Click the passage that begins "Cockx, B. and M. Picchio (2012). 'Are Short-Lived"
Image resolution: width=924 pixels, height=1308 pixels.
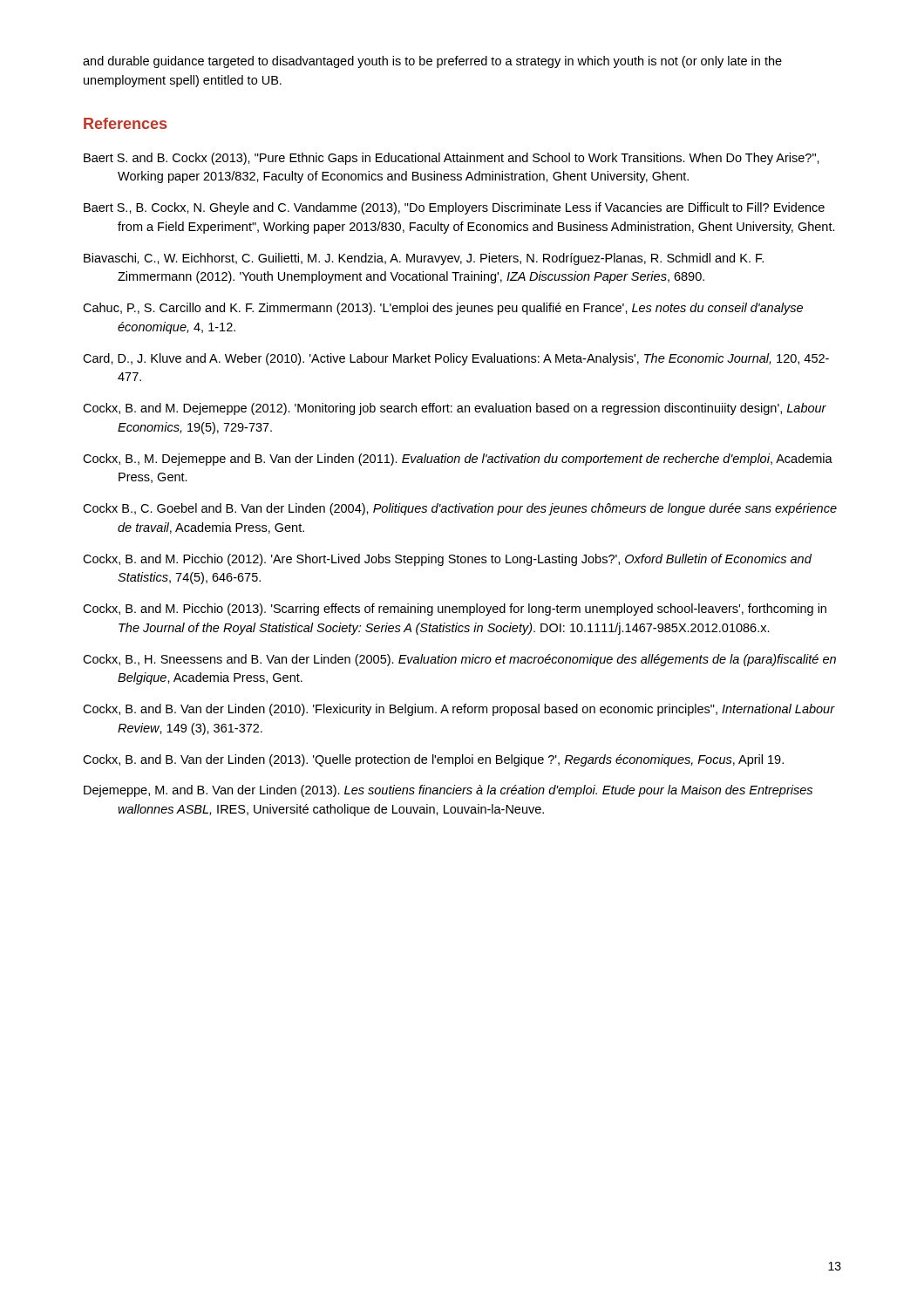[447, 568]
